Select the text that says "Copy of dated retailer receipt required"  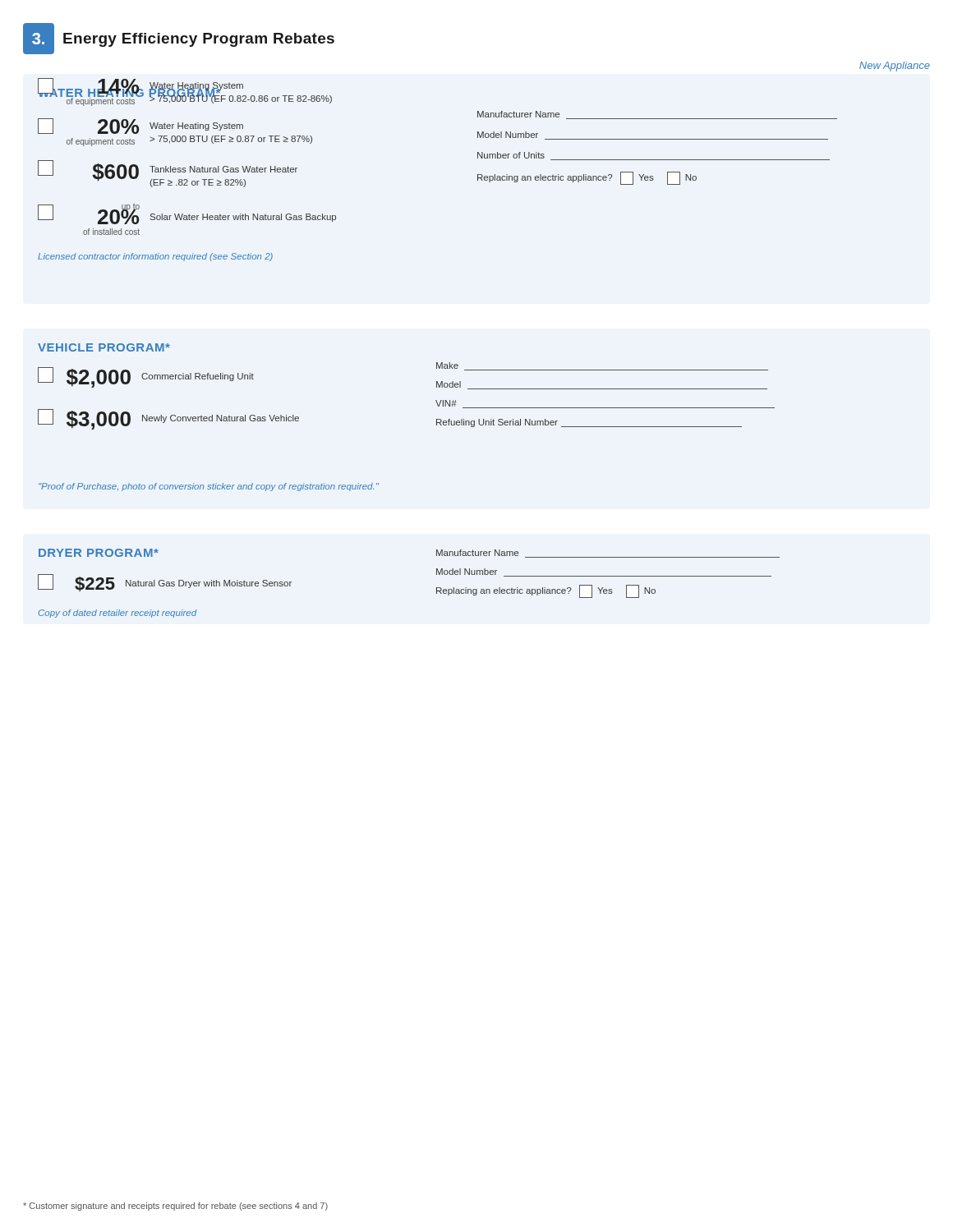click(117, 613)
